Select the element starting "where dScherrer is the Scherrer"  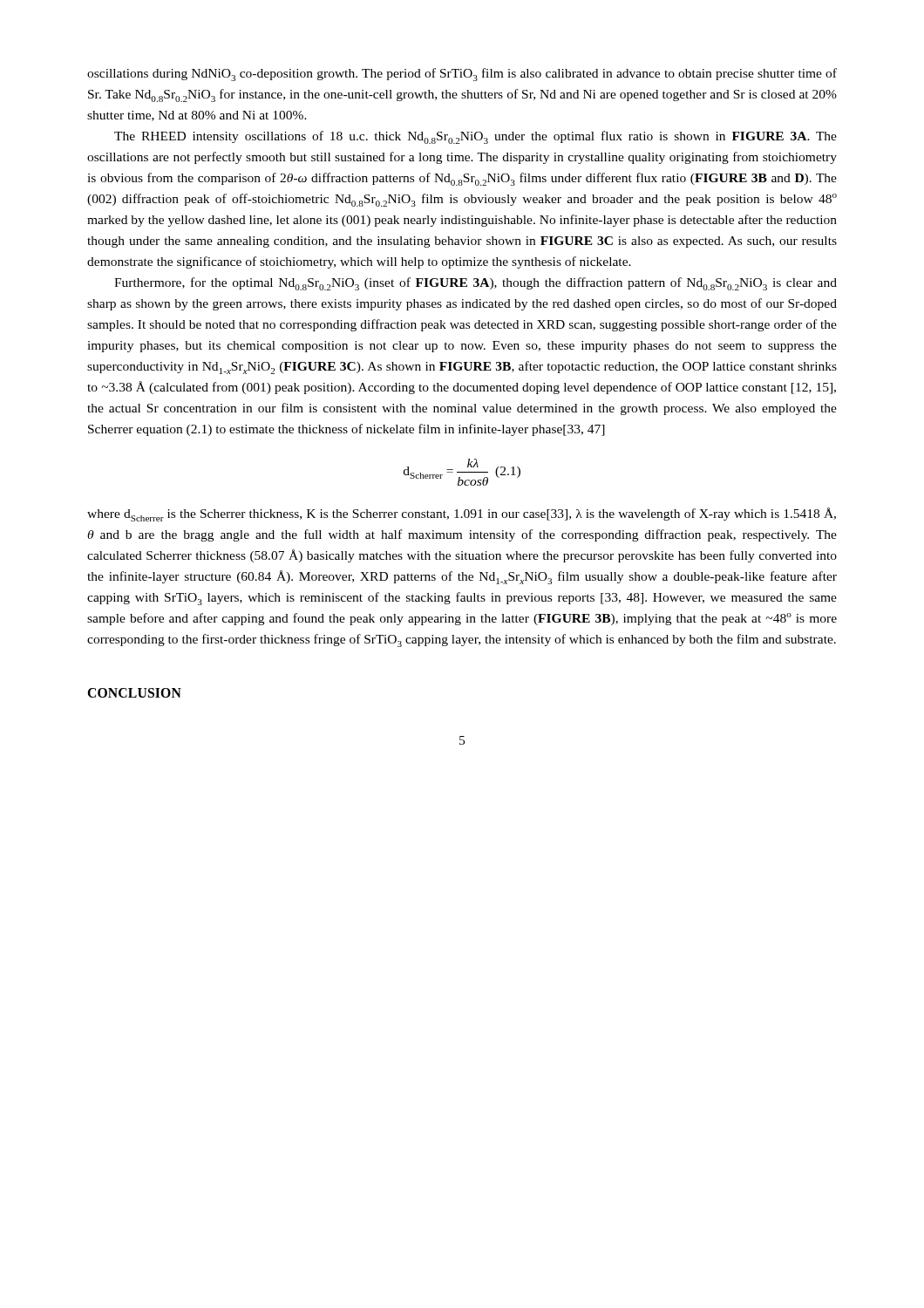[462, 577]
